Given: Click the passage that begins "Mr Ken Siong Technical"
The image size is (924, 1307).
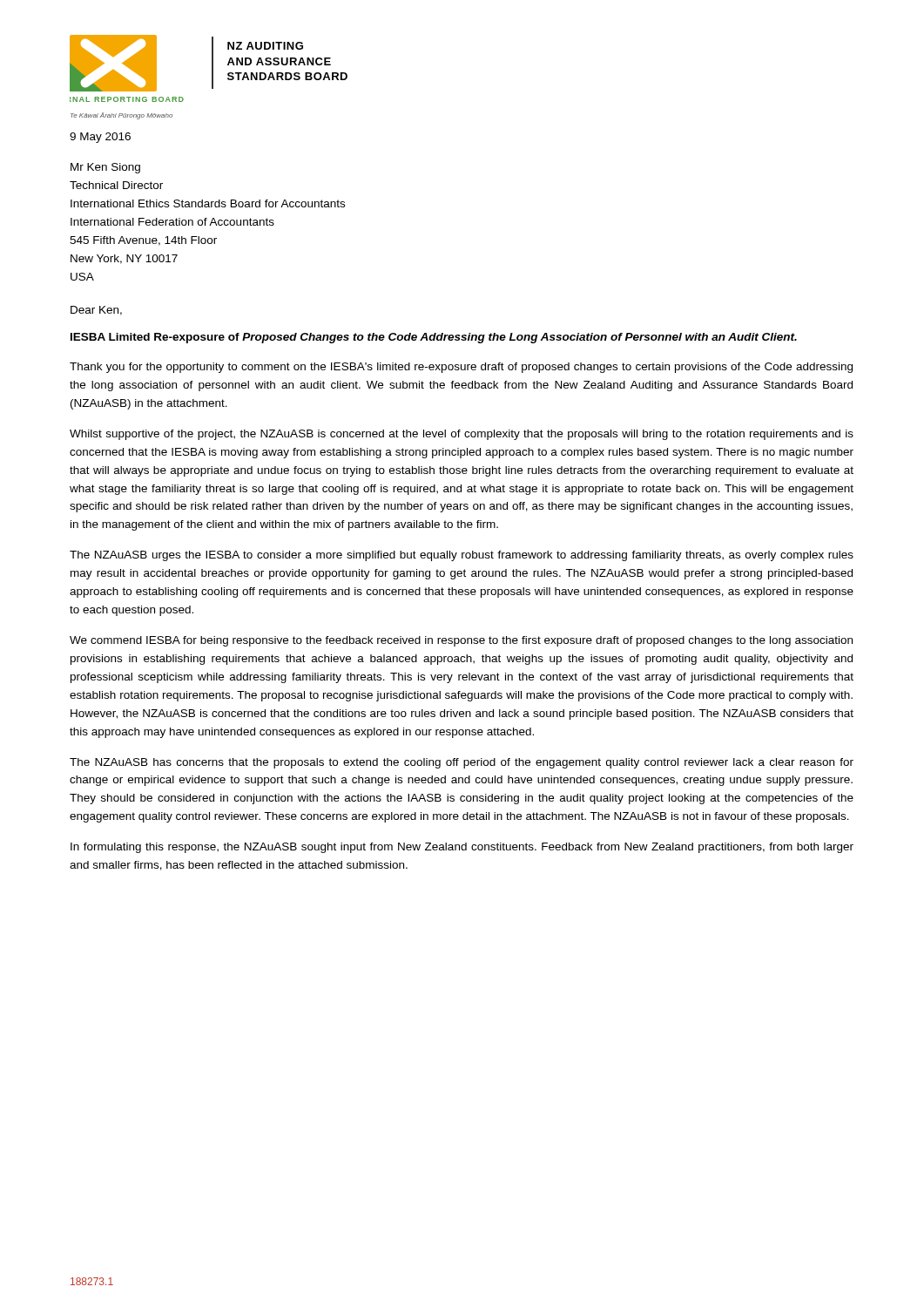Looking at the screenshot, I should pos(208,222).
